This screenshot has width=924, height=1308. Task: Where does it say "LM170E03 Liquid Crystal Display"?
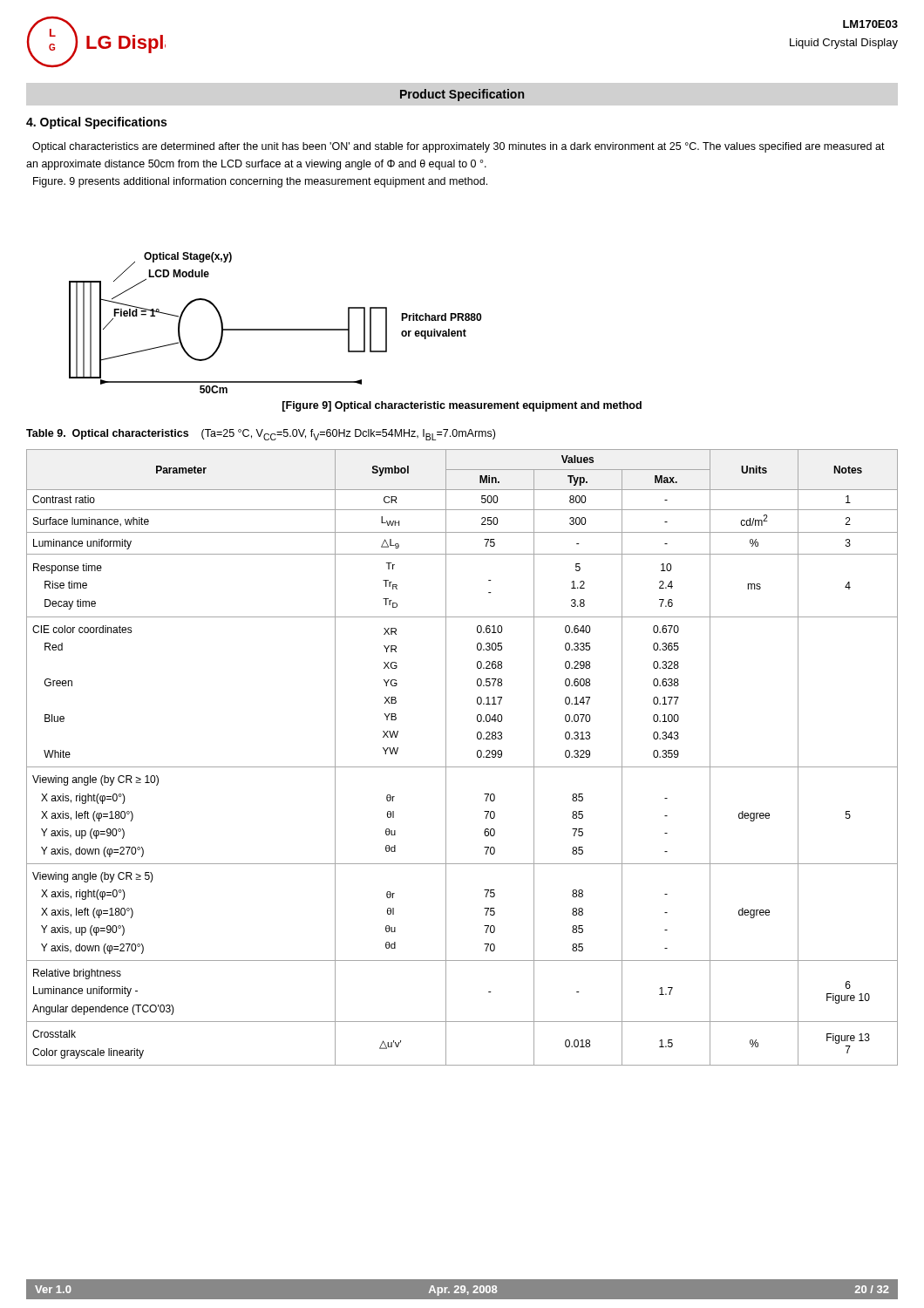[x=843, y=33]
